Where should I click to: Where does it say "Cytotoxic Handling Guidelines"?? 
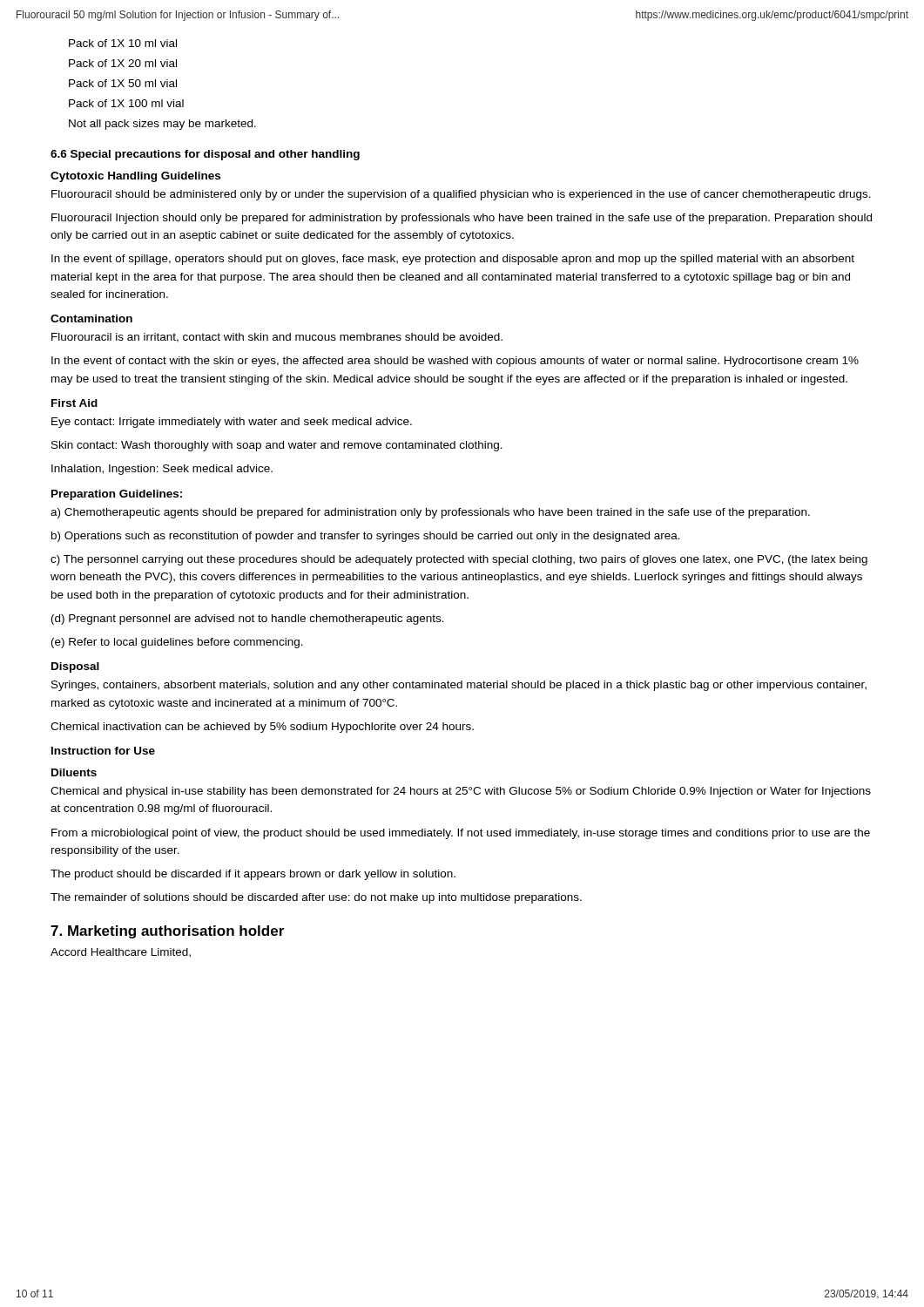[x=136, y=175]
